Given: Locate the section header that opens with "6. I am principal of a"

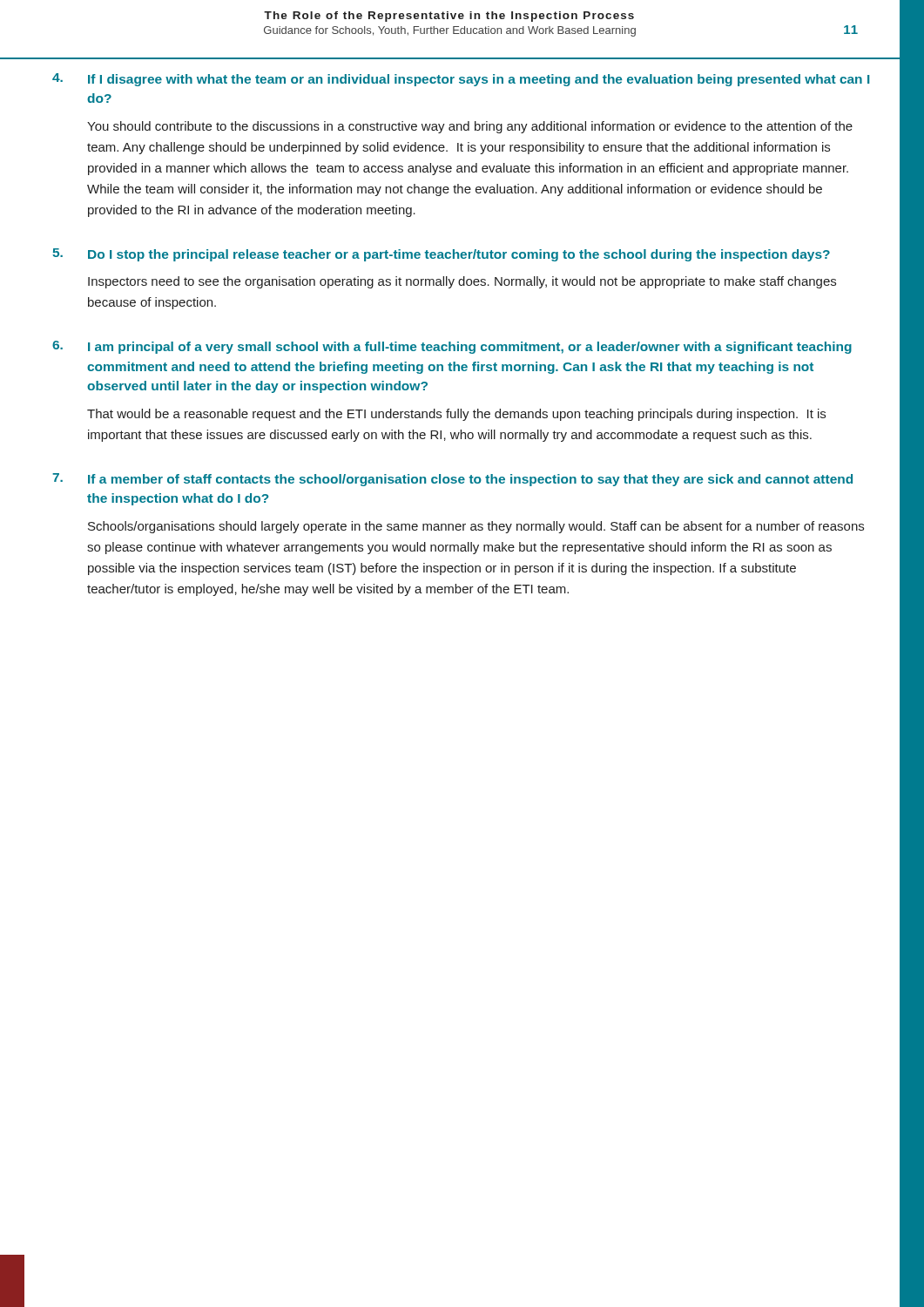Looking at the screenshot, I should pos(462,367).
